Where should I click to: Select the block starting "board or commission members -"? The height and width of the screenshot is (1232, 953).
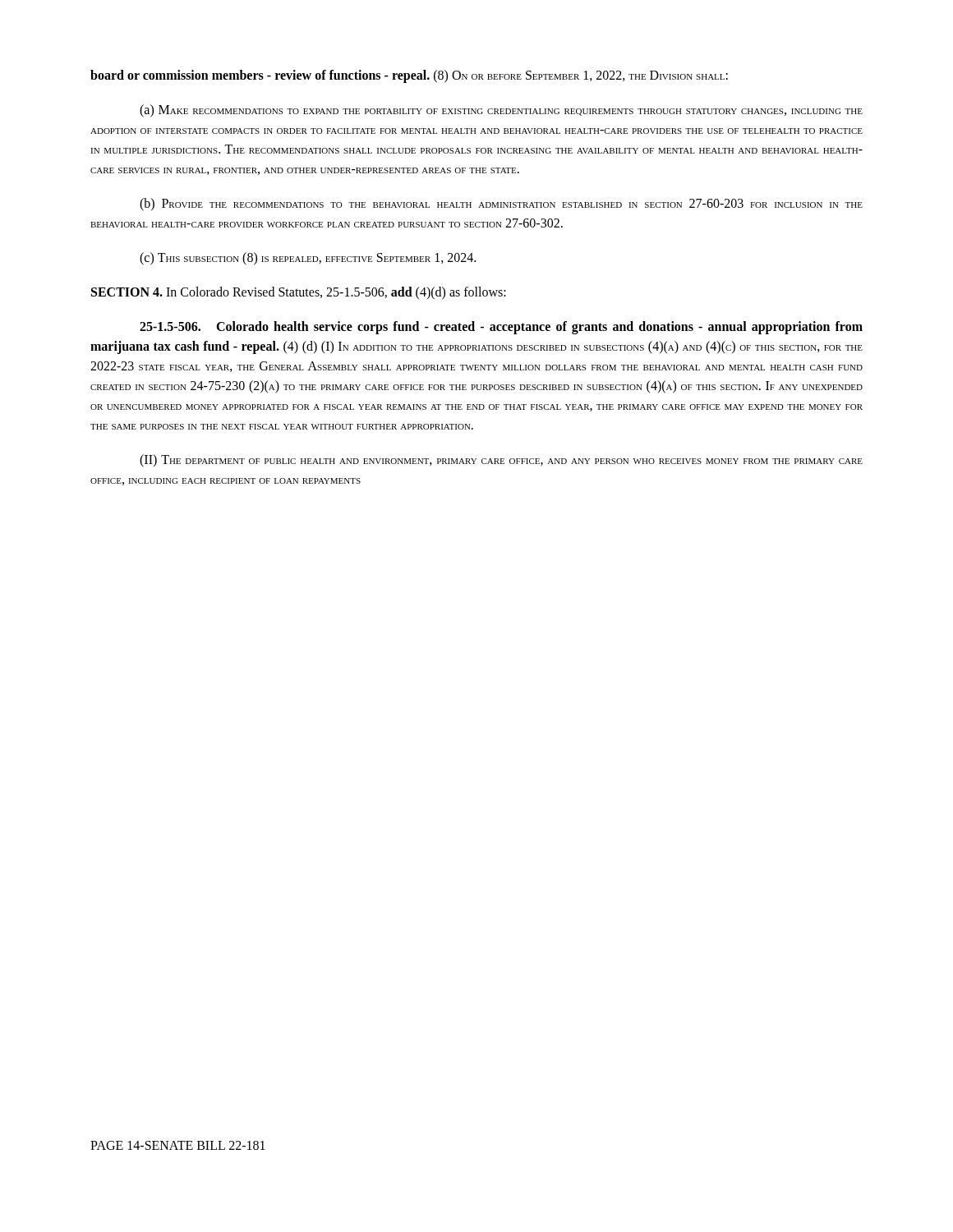[476, 76]
